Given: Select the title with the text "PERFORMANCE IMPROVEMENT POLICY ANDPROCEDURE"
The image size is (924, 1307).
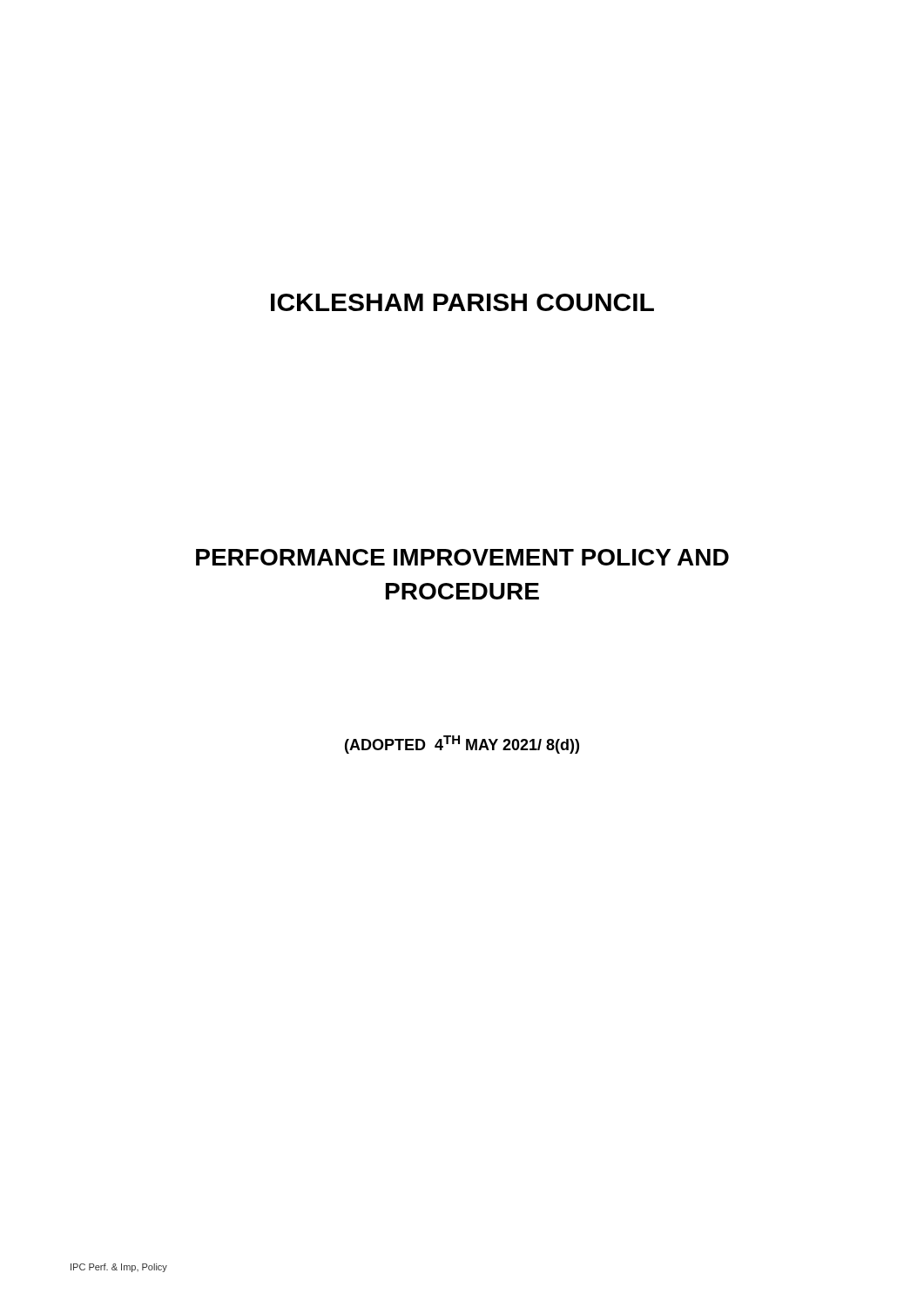Looking at the screenshot, I should click(x=462, y=574).
